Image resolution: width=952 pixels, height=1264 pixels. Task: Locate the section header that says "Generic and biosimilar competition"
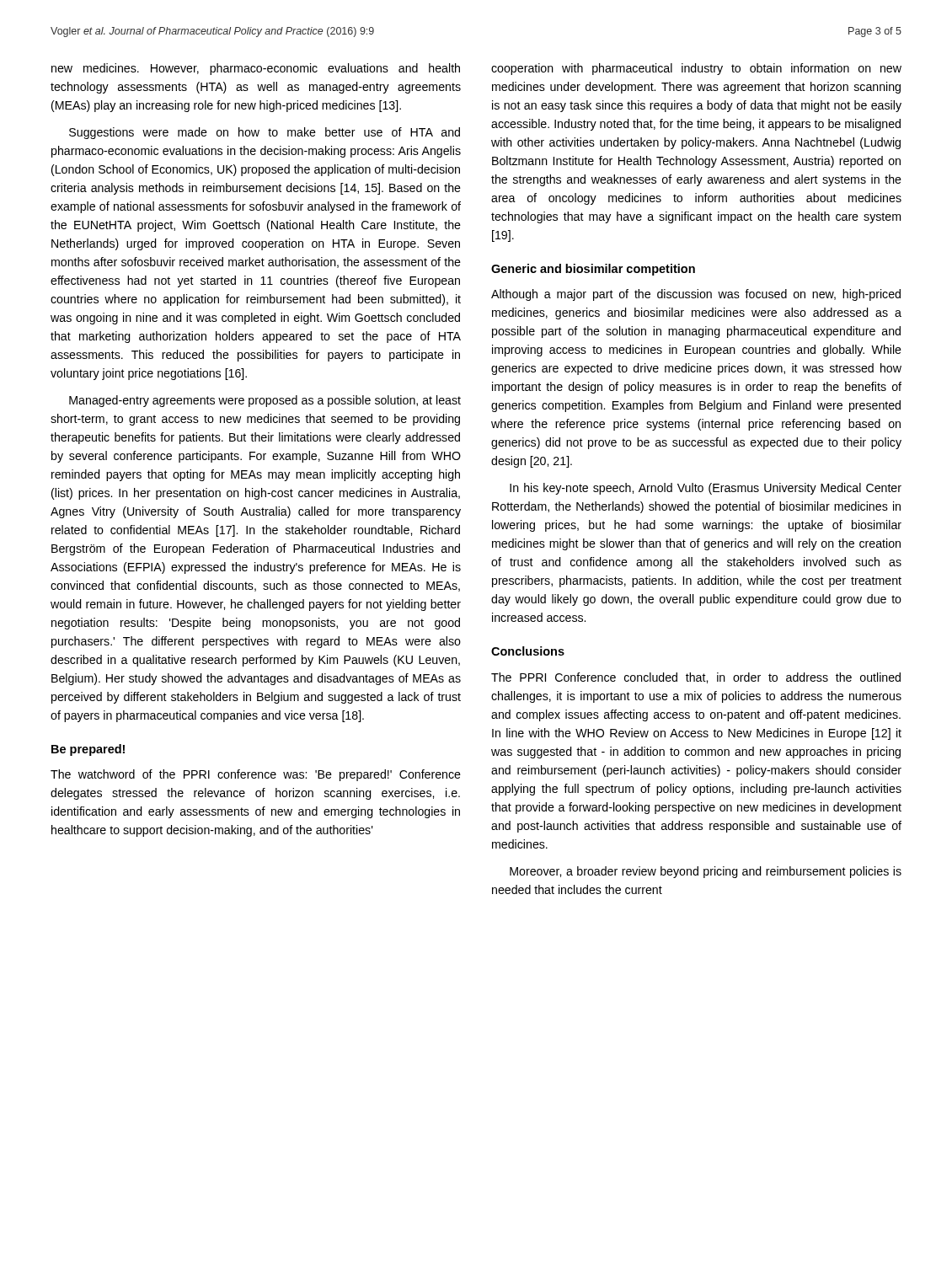coord(593,269)
